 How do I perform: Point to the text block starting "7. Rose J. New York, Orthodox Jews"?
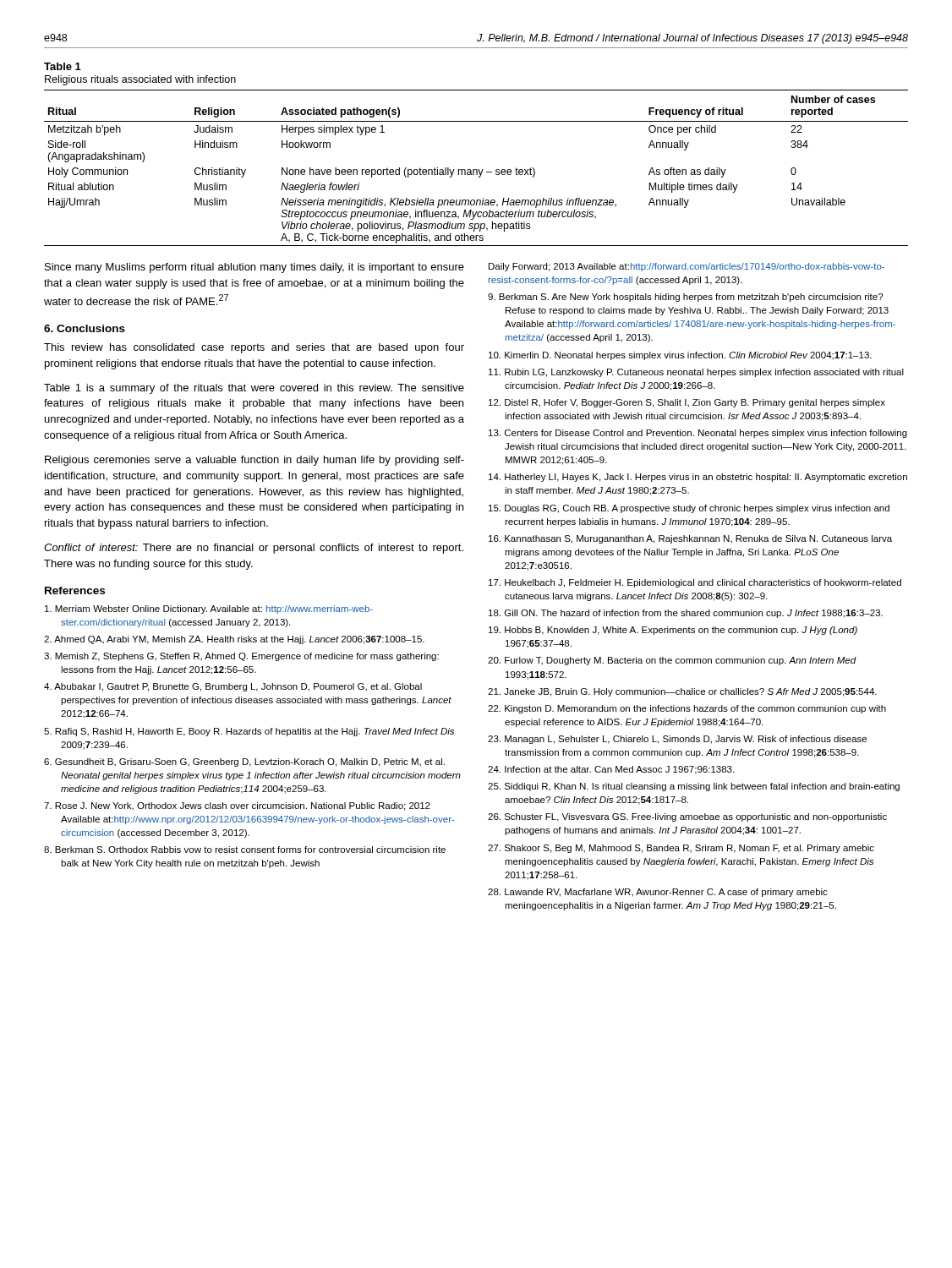pos(249,819)
